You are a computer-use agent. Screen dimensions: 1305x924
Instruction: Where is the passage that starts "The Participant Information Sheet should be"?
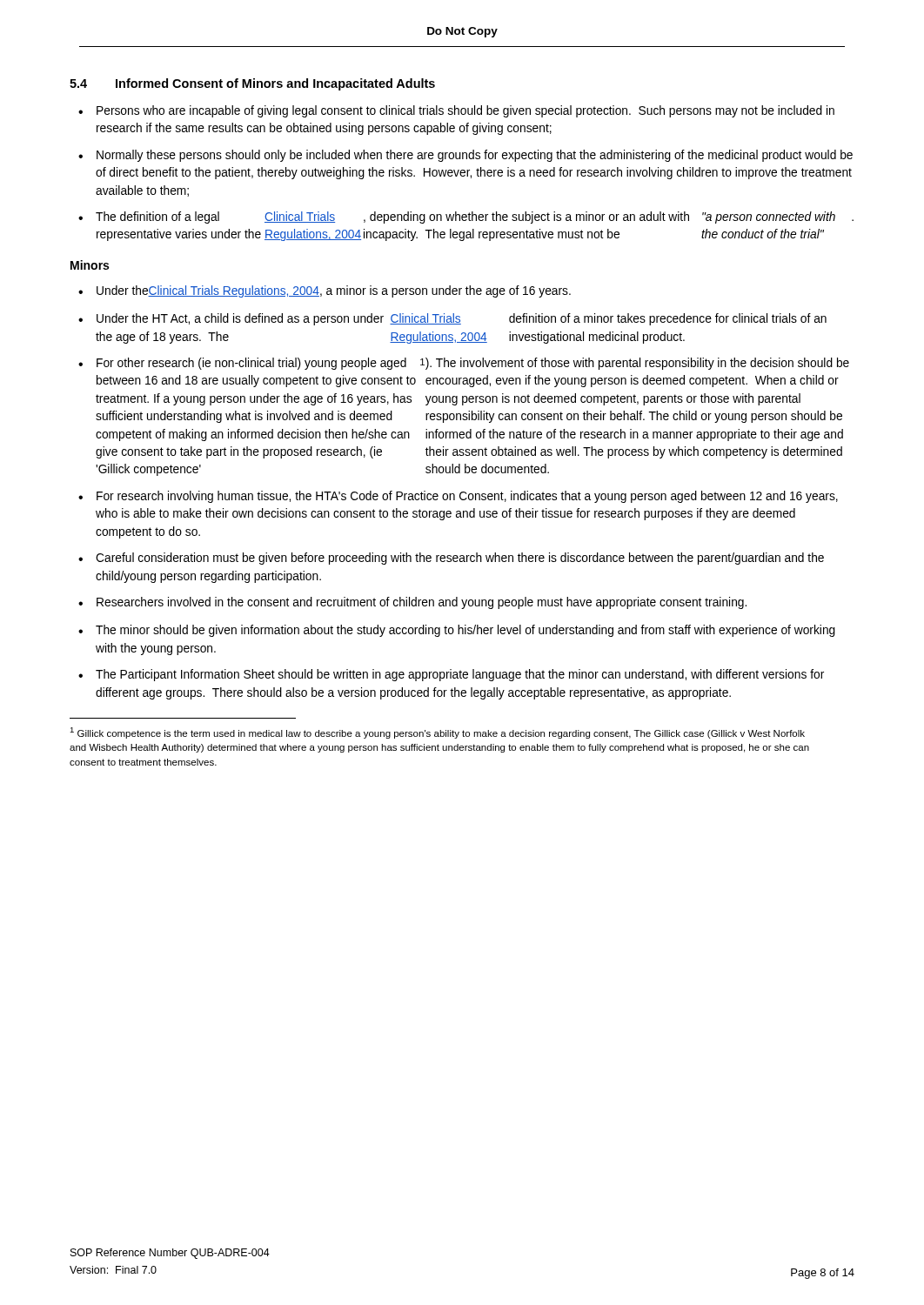click(x=460, y=684)
